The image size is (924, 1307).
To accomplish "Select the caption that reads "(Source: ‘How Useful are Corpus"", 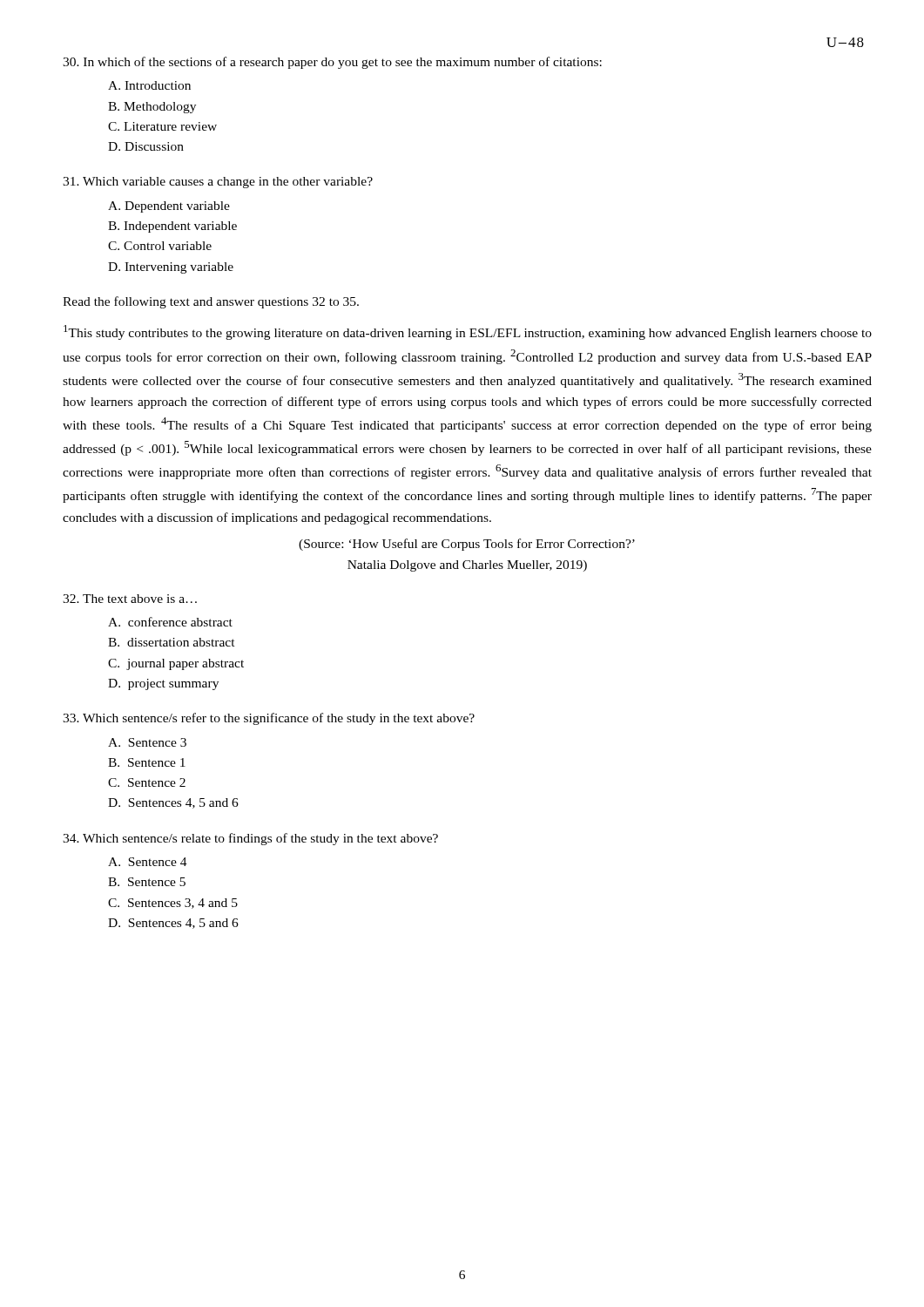I will 467,553.
